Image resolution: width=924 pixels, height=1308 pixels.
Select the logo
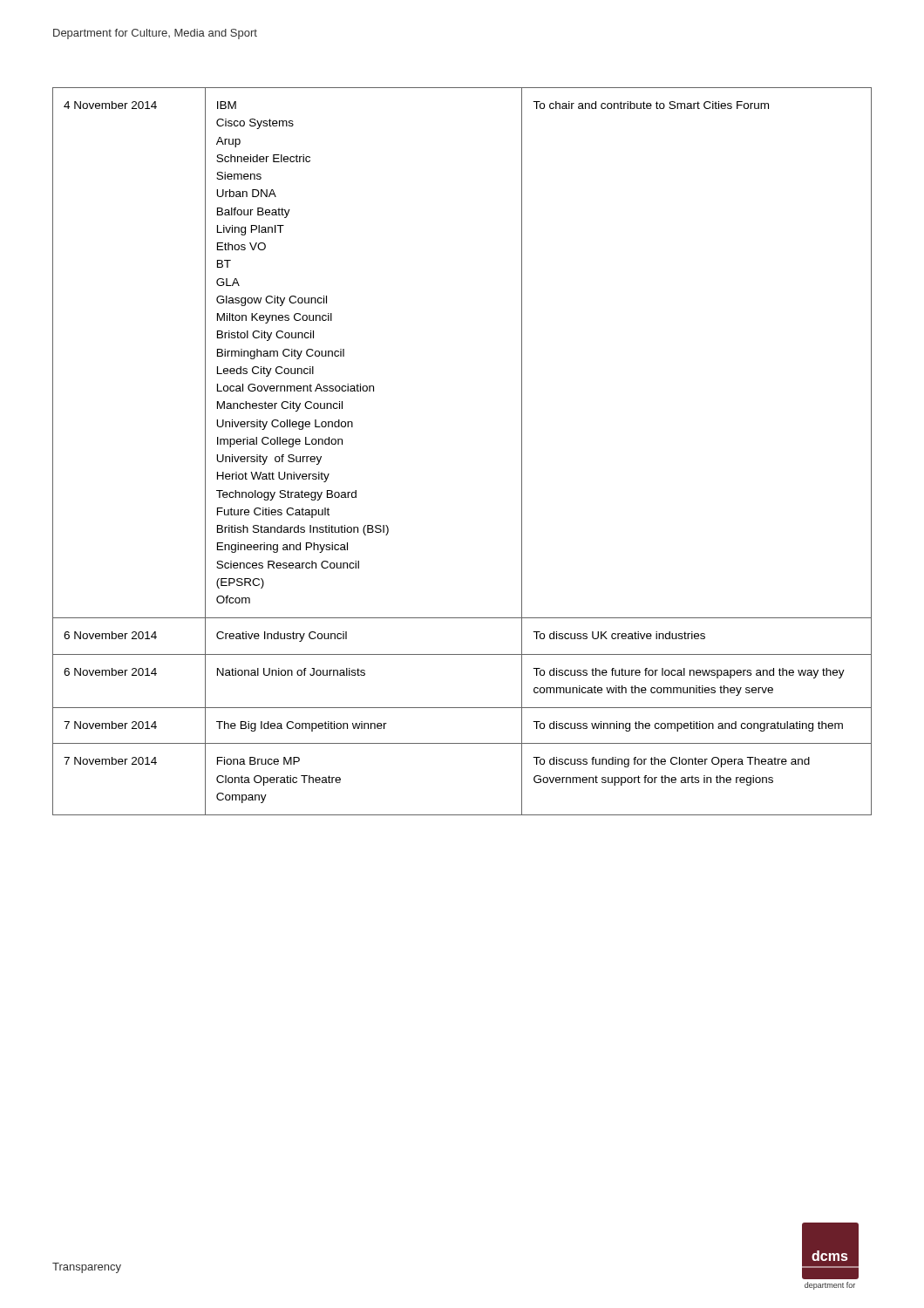(830, 1257)
